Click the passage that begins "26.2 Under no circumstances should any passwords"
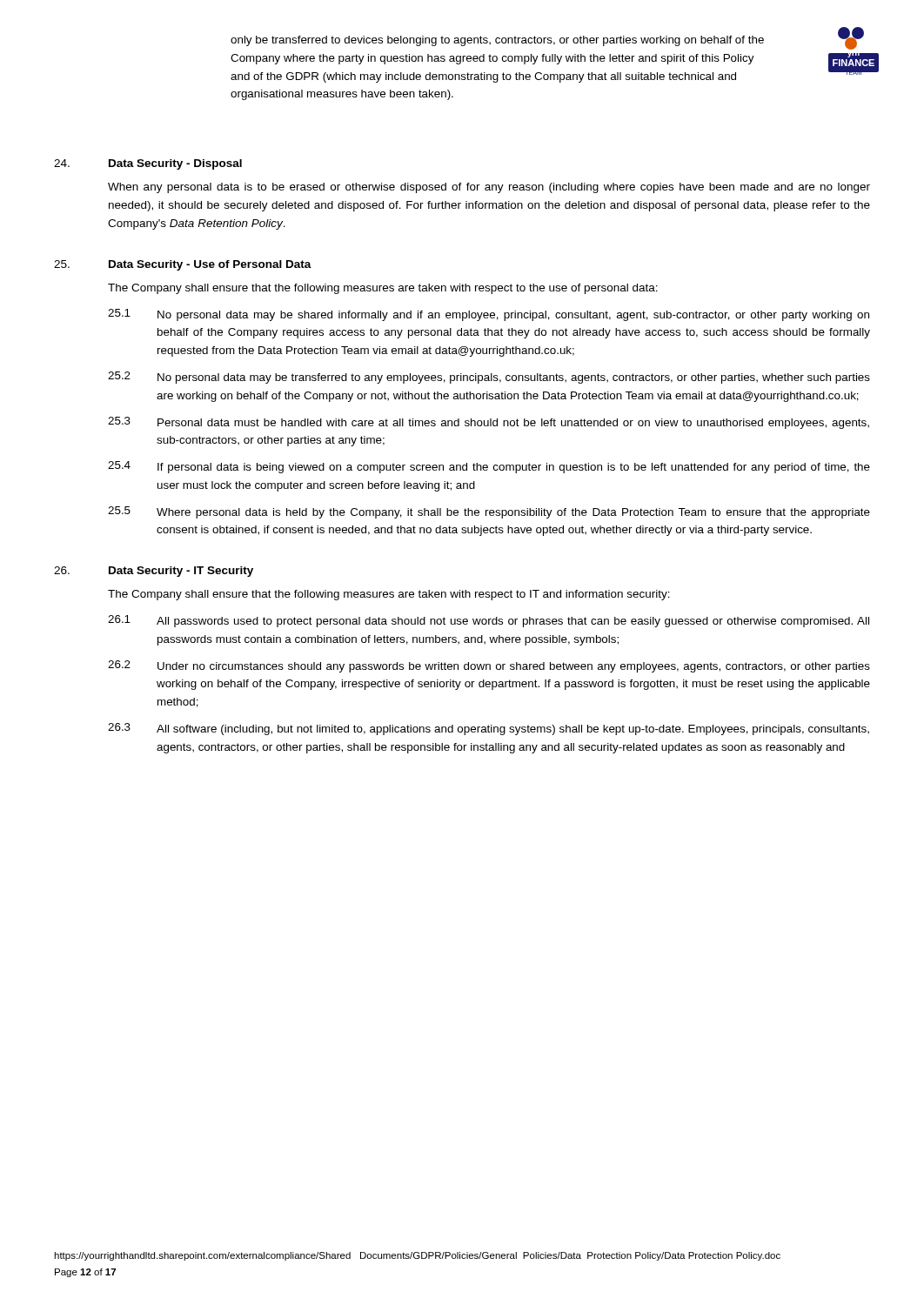Image resolution: width=924 pixels, height=1305 pixels. [x=489, y=684]
